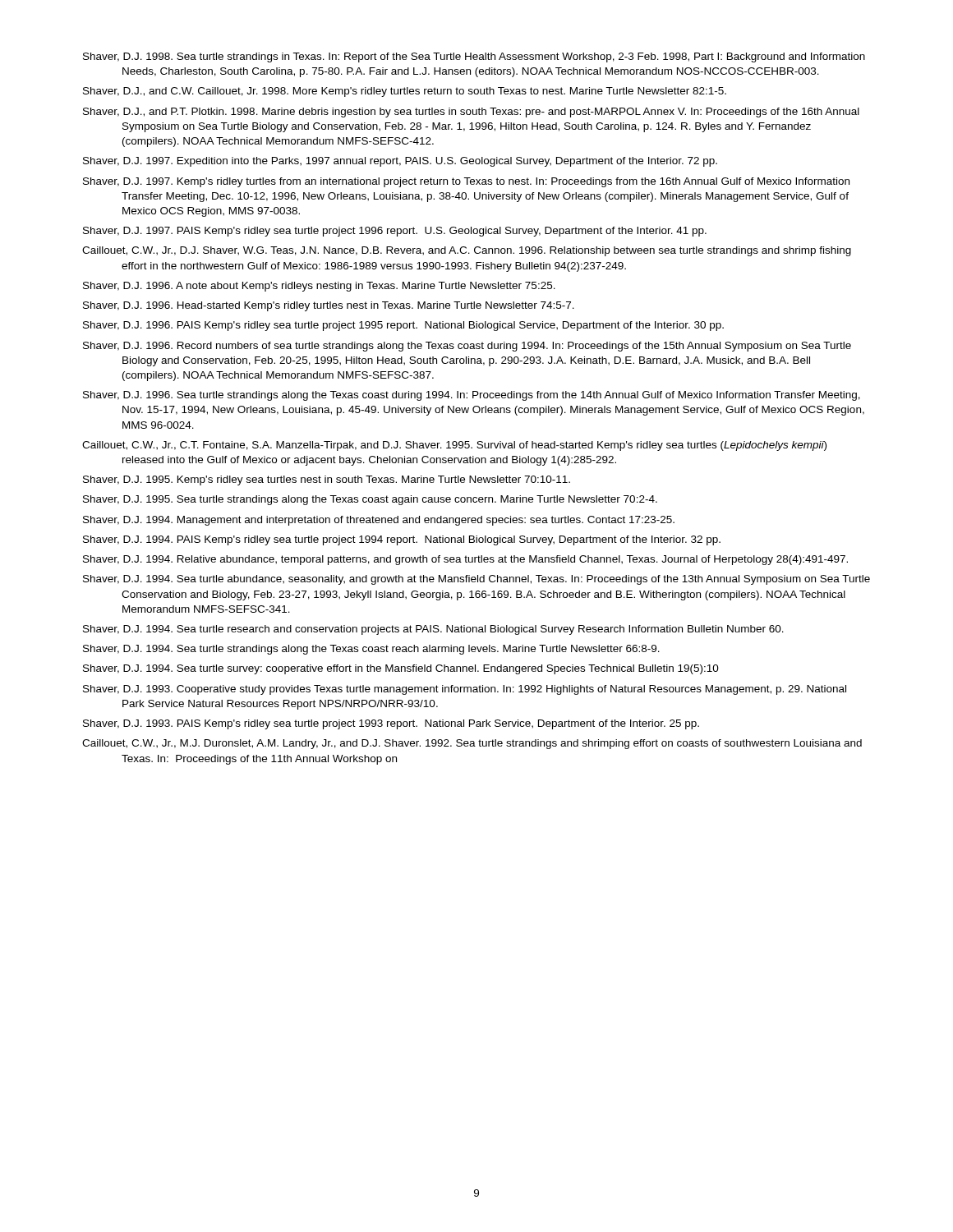Point to the block beginning "Shaver, D.J. 1993. PAIS Kemp's ridley sea turtle"
Viewport: 953px width, 1232px height.
tap(391, 723)
